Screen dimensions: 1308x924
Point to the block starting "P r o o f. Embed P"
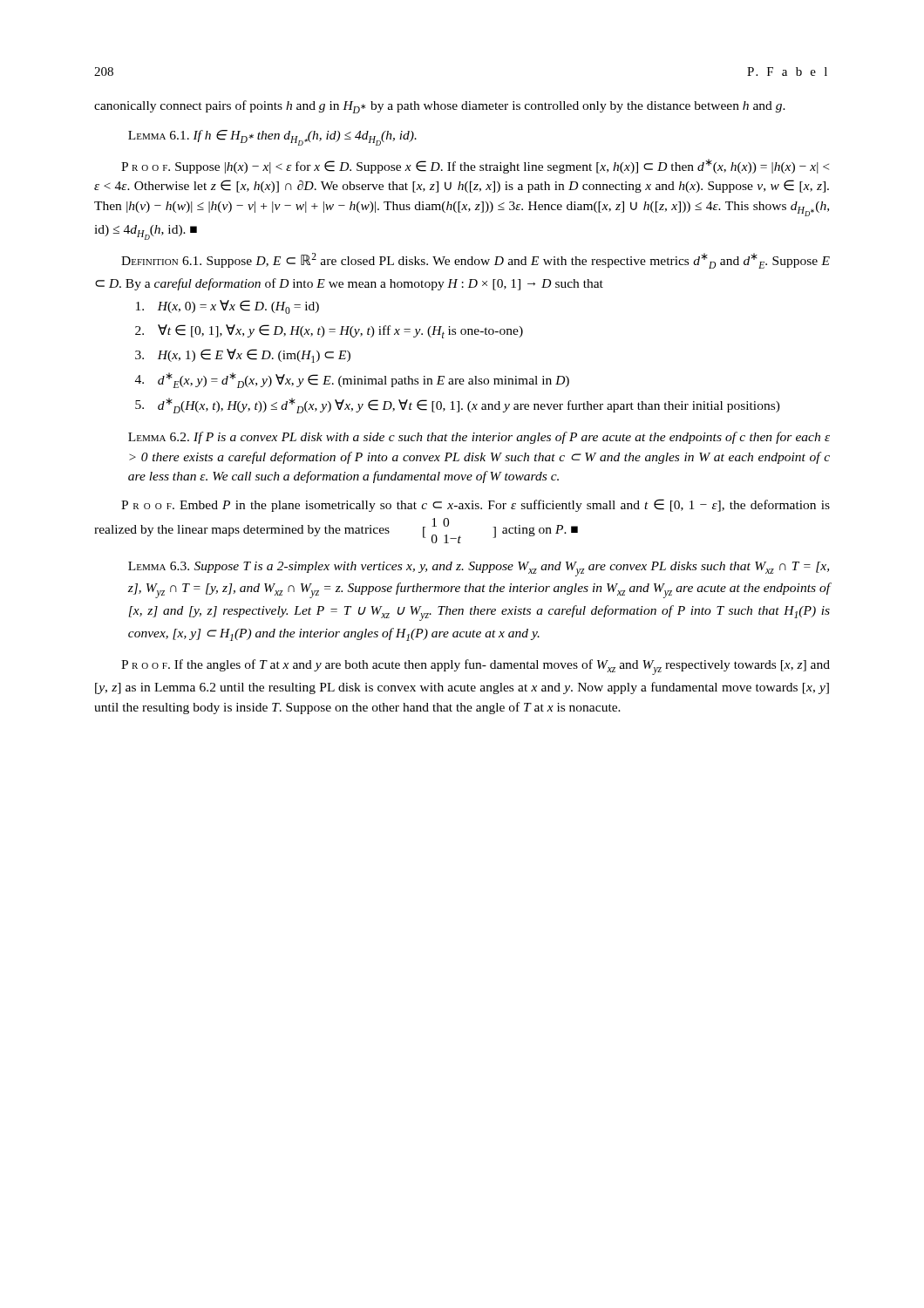click(476, 505)
